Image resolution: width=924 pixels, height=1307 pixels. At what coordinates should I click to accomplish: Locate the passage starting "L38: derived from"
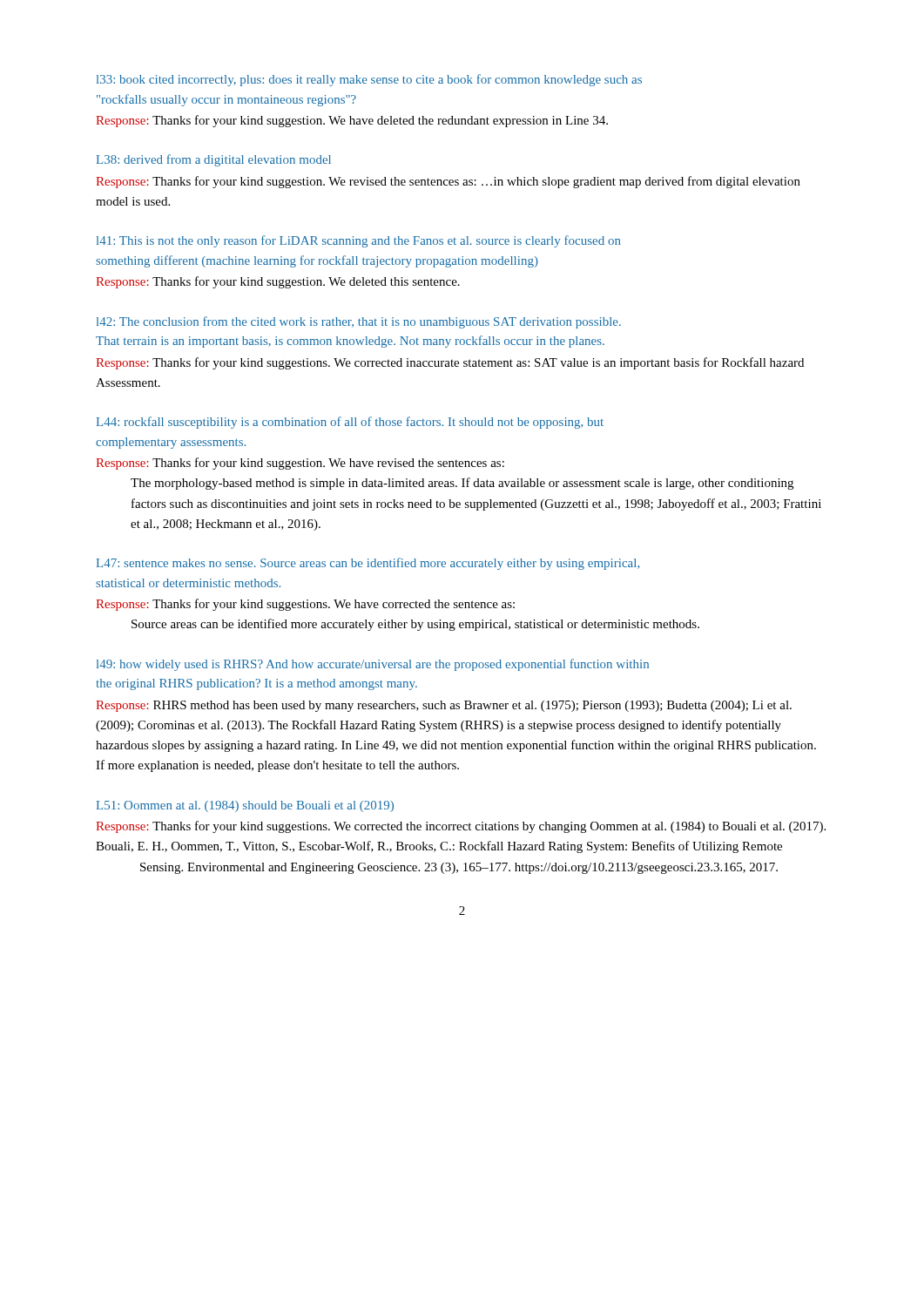(462, 181)
